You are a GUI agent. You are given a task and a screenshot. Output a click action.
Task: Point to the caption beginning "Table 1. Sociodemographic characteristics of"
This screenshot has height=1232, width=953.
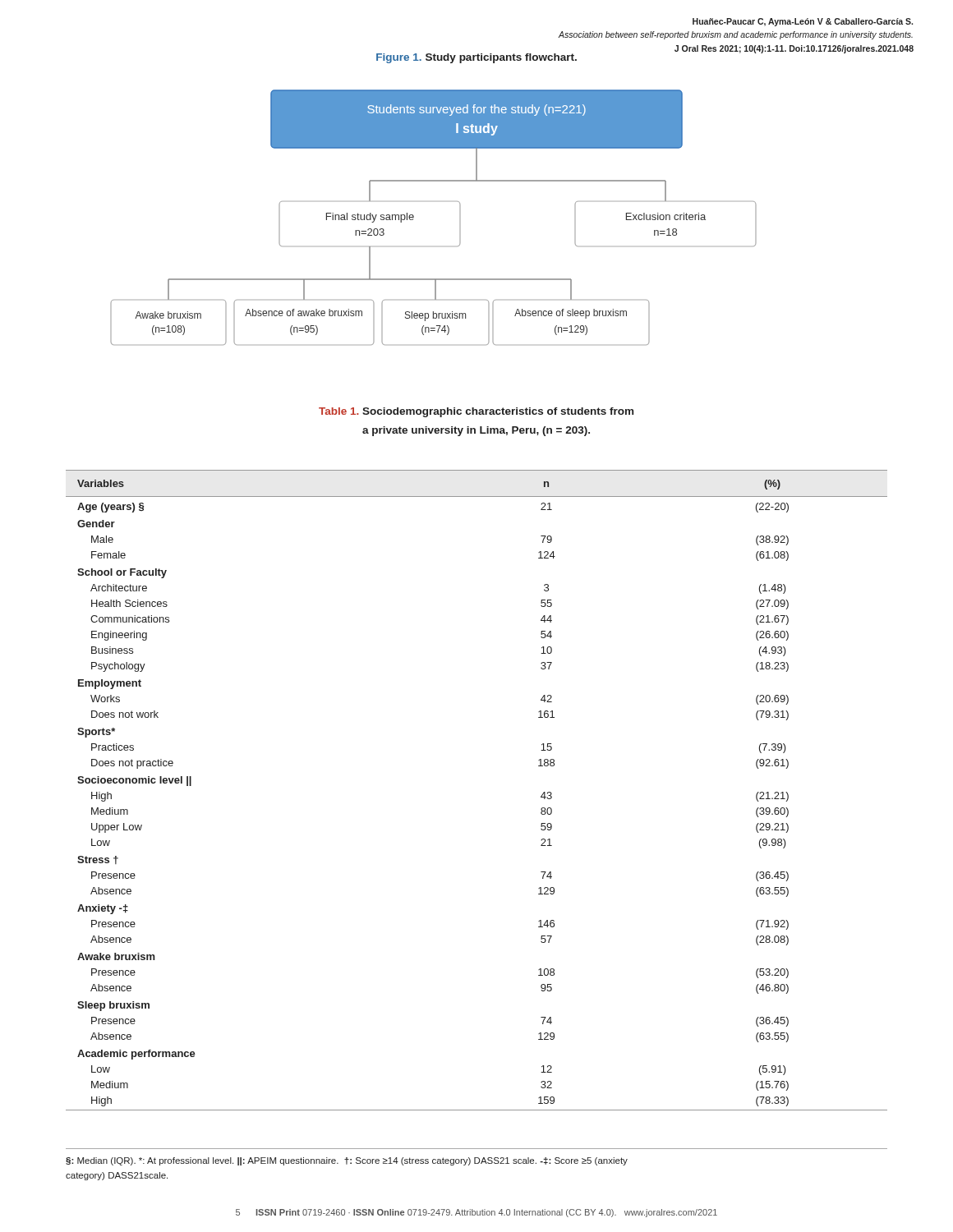[476, 421]
